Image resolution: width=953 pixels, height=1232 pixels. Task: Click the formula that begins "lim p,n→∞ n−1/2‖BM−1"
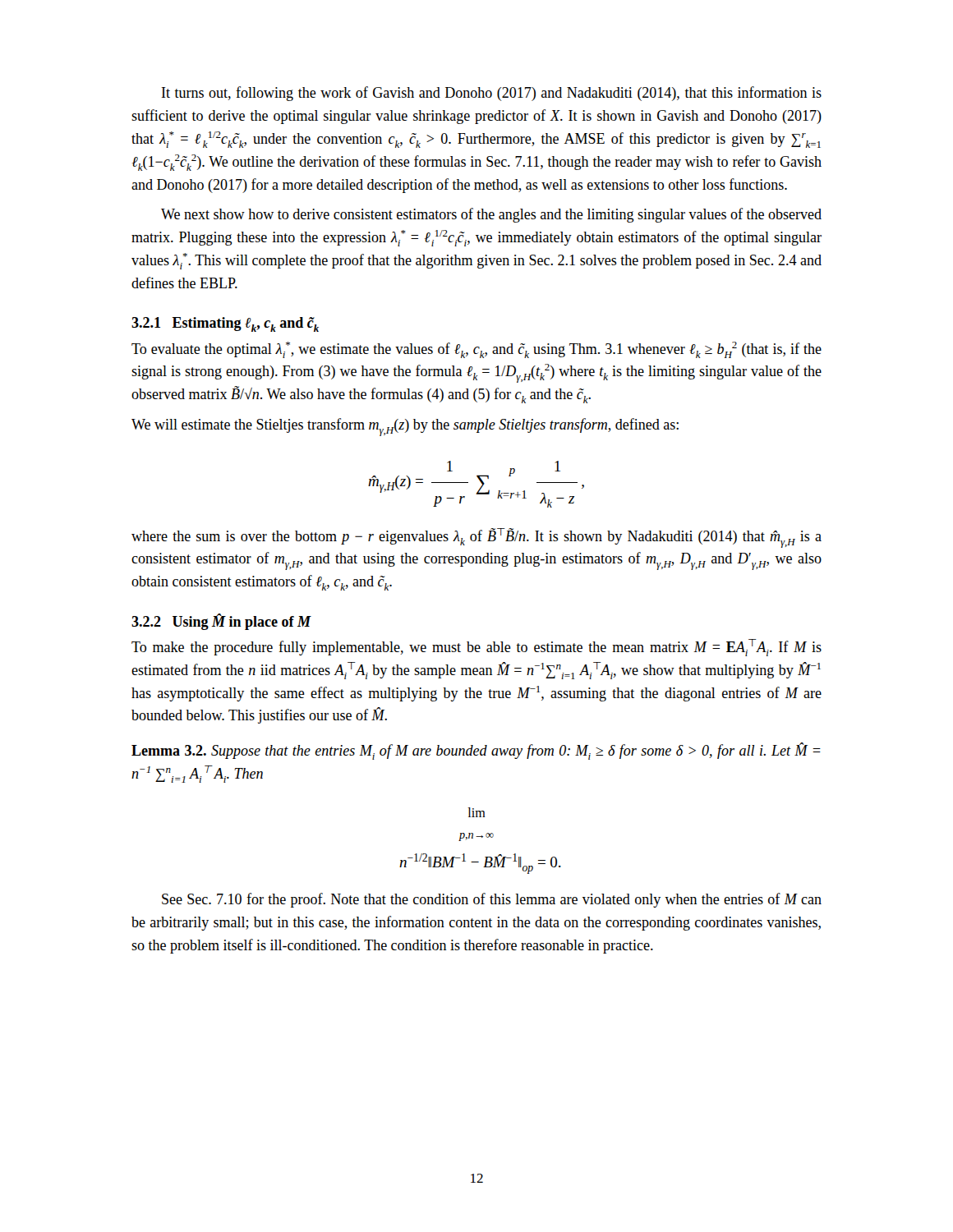point(476,840)
